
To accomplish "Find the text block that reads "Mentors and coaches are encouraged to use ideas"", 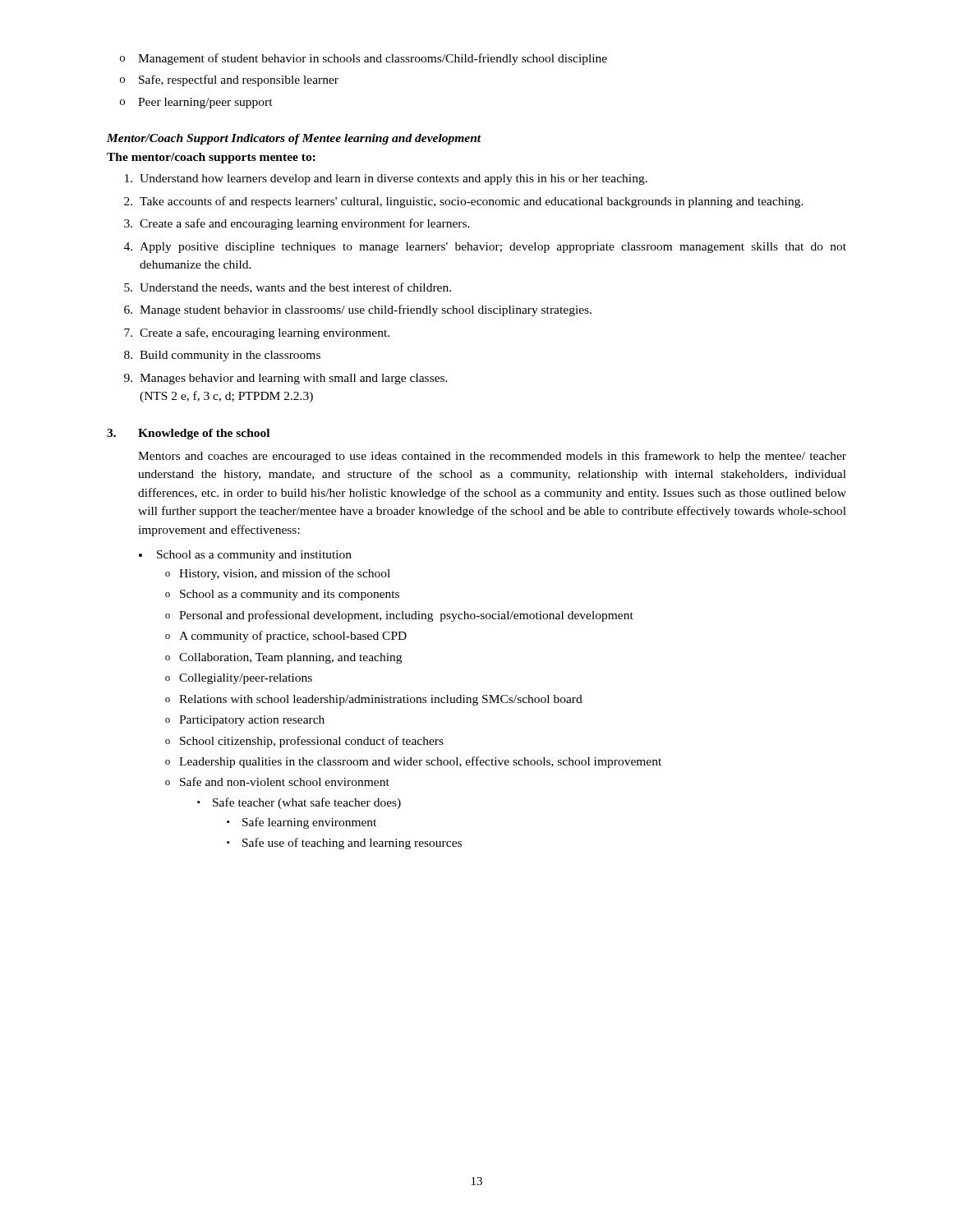I will (x=492, y=492).
